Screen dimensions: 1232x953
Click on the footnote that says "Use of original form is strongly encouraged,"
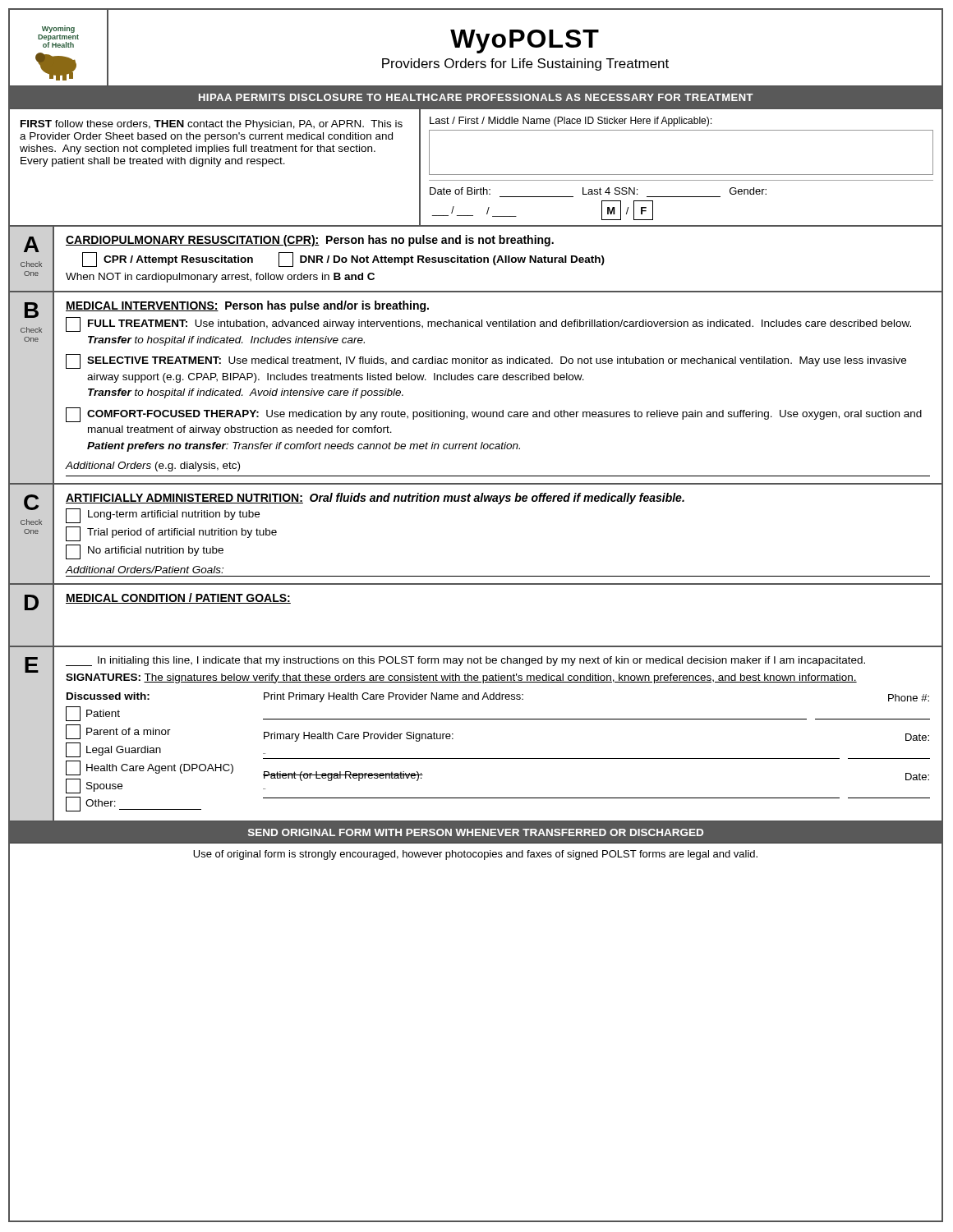click(x=476, y=853)
